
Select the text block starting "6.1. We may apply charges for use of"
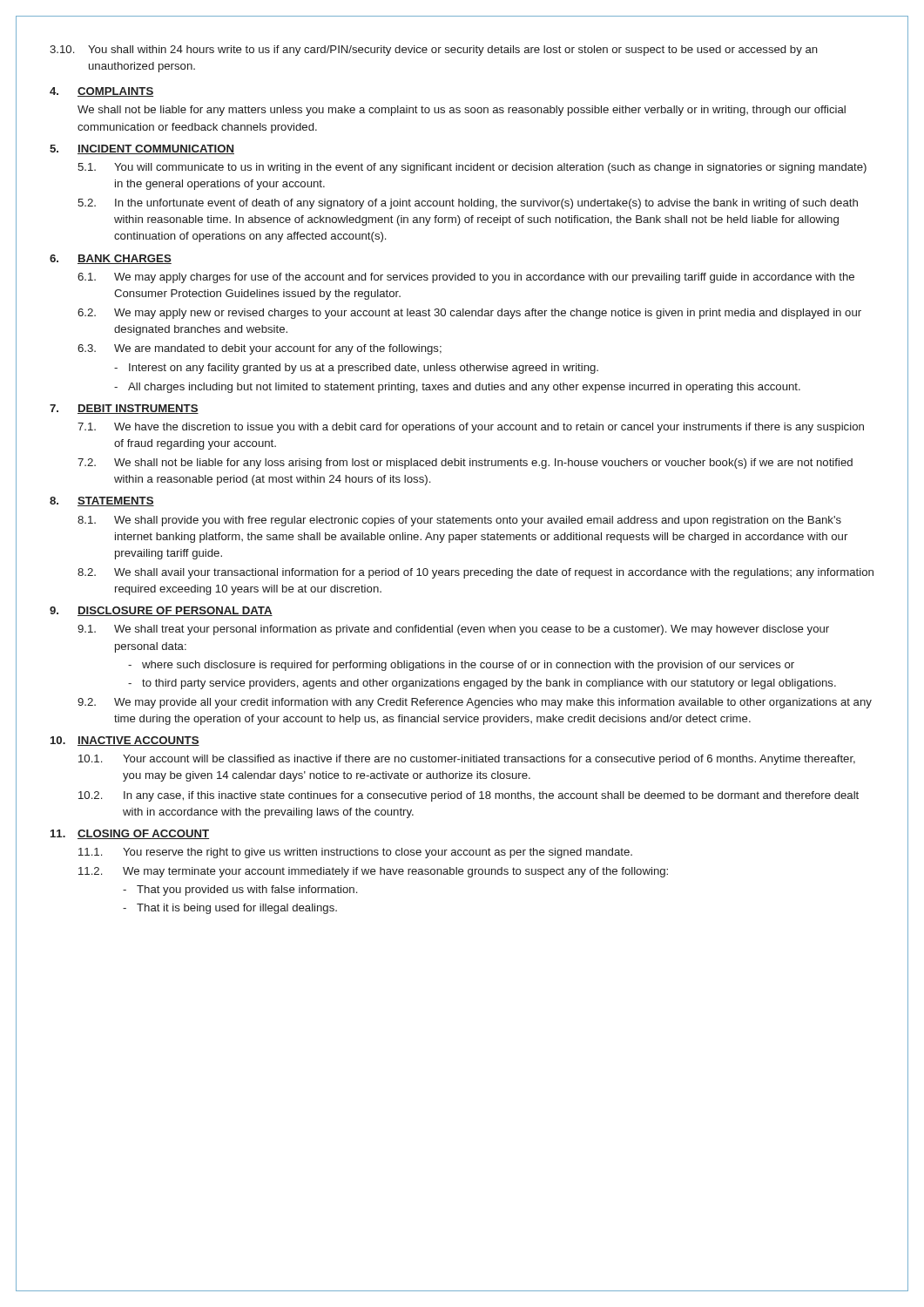click(x=476, y=285)
